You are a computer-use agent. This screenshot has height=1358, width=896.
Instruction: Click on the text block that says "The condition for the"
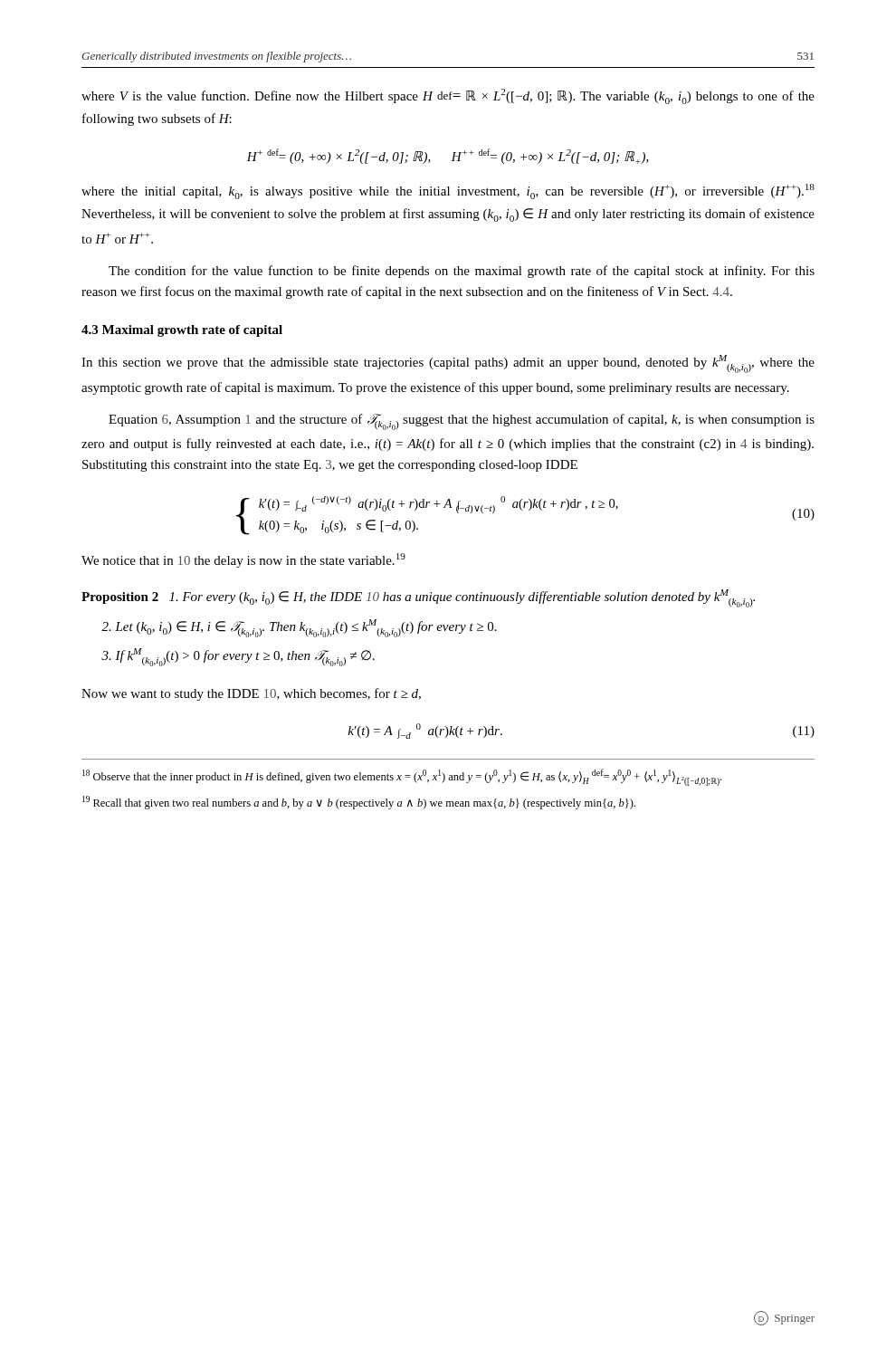448,282
